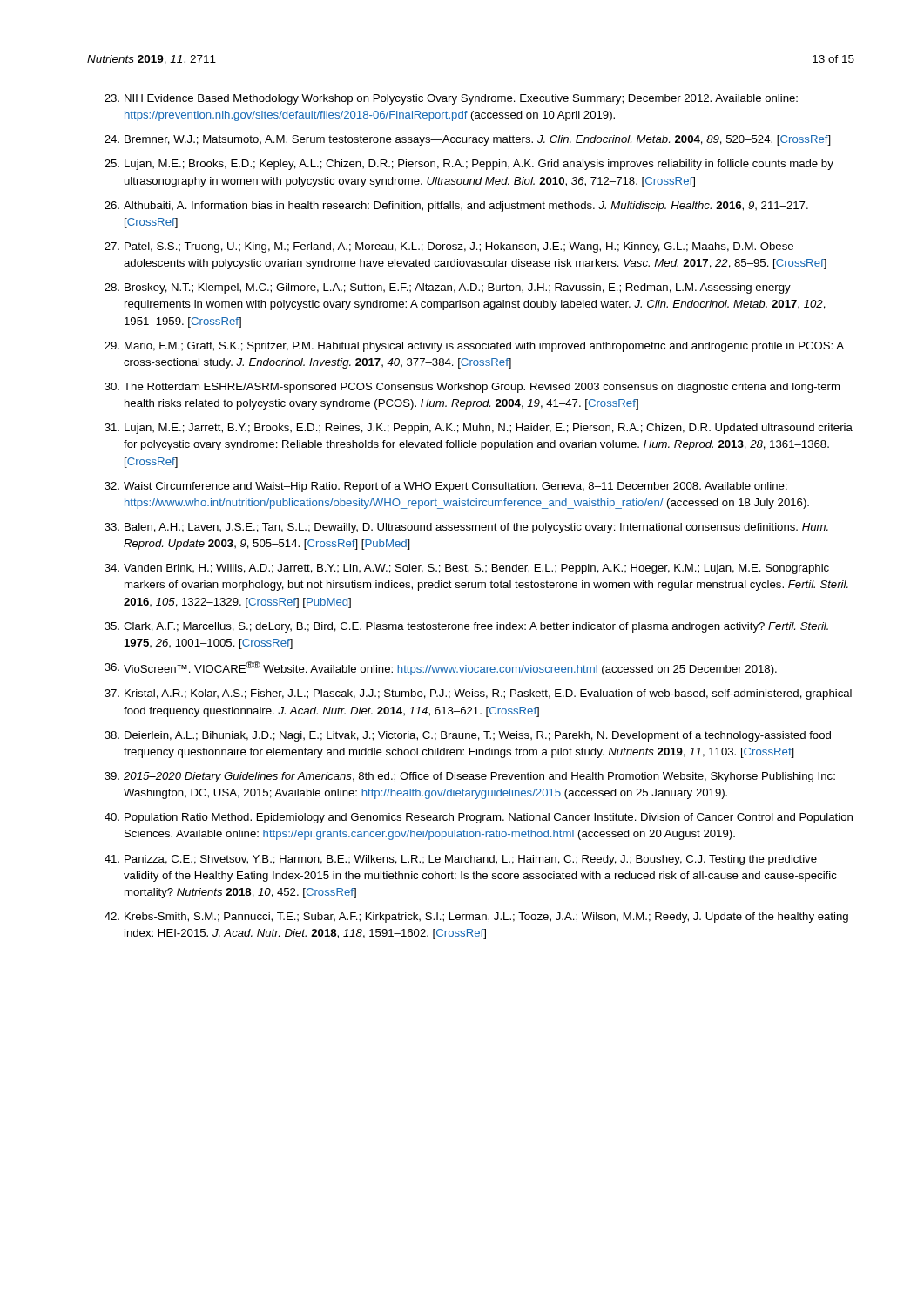Navigate to the passage starting "35. Clark, A.F.; Marcellus, S.; deLory, B.;"
This screenshot has width=924, height=1307.
click(471, 634)
